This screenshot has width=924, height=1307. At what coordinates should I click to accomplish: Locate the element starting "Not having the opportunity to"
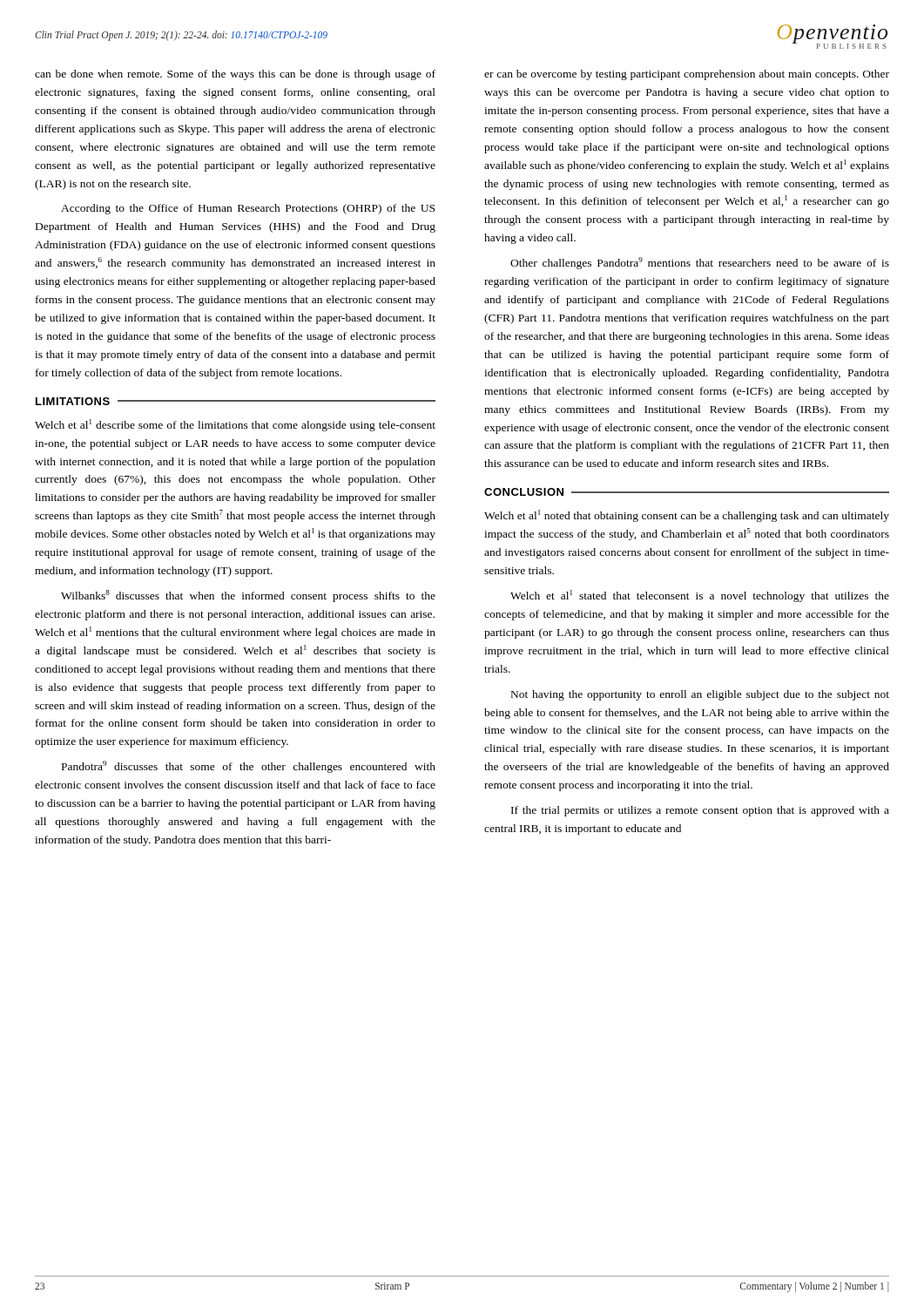coord(687,740)
